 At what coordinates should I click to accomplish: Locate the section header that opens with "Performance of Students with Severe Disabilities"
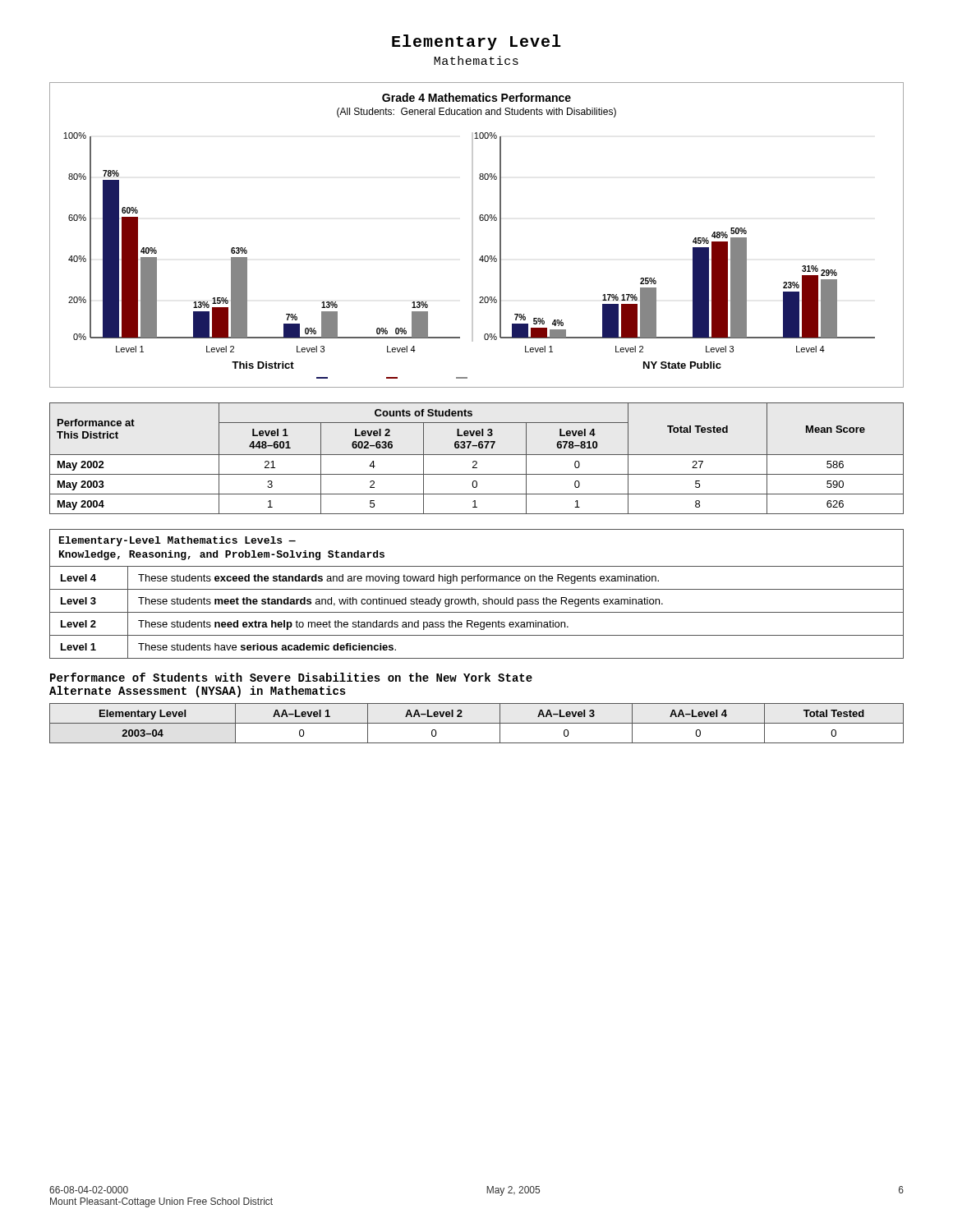point(476,685)
